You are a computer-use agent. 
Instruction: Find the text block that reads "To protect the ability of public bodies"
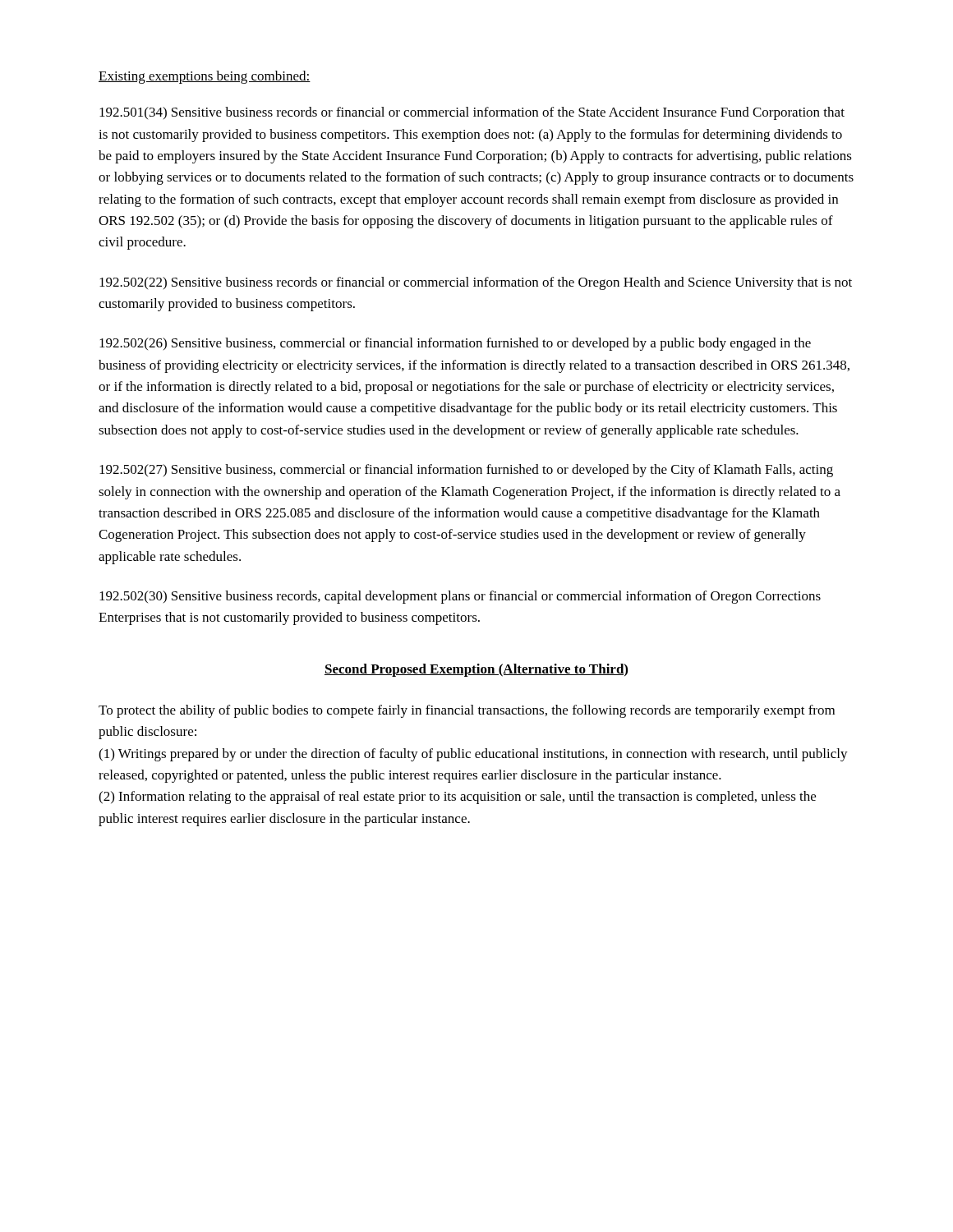[467, 721]
